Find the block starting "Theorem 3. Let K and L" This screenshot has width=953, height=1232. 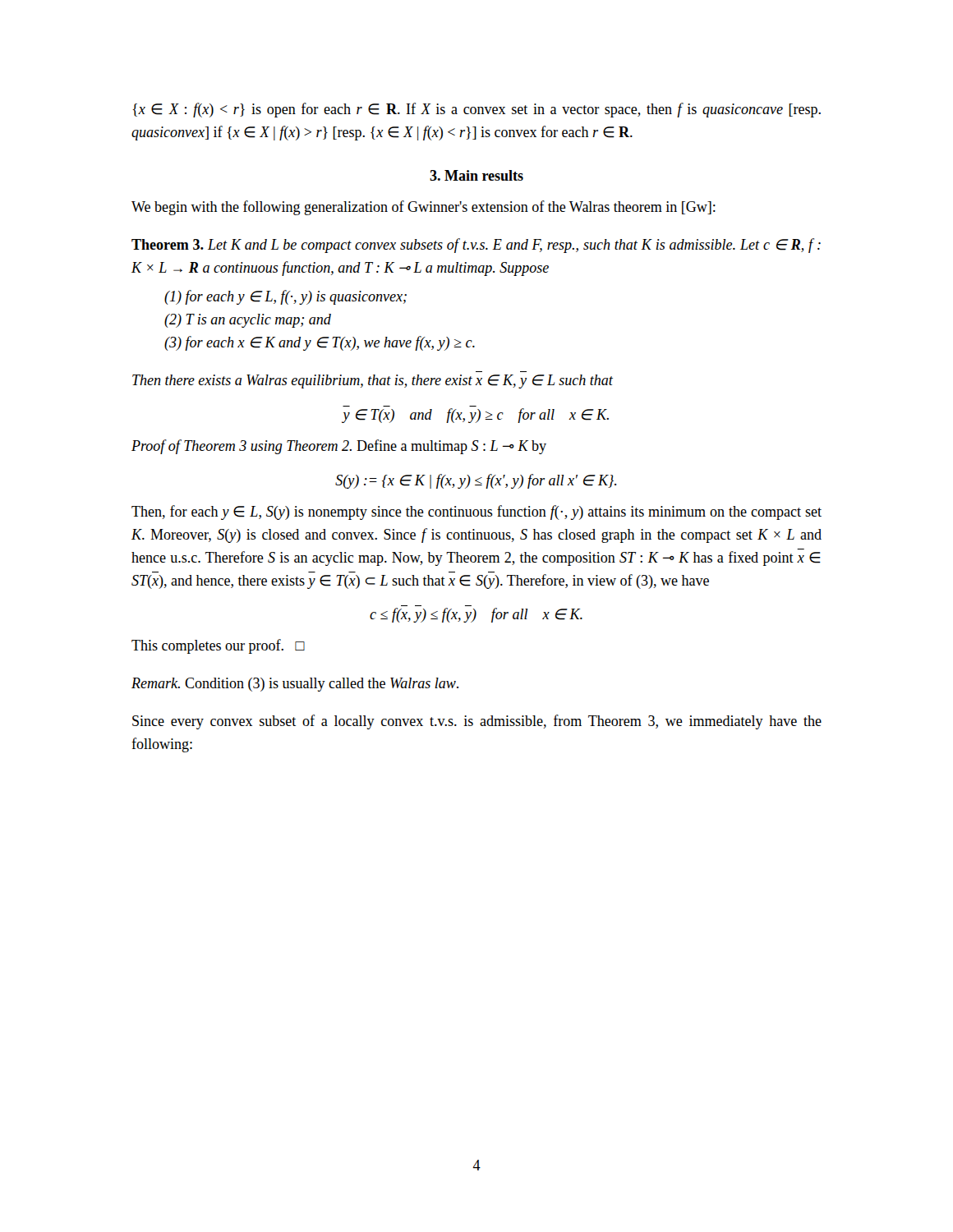point(476,256)
